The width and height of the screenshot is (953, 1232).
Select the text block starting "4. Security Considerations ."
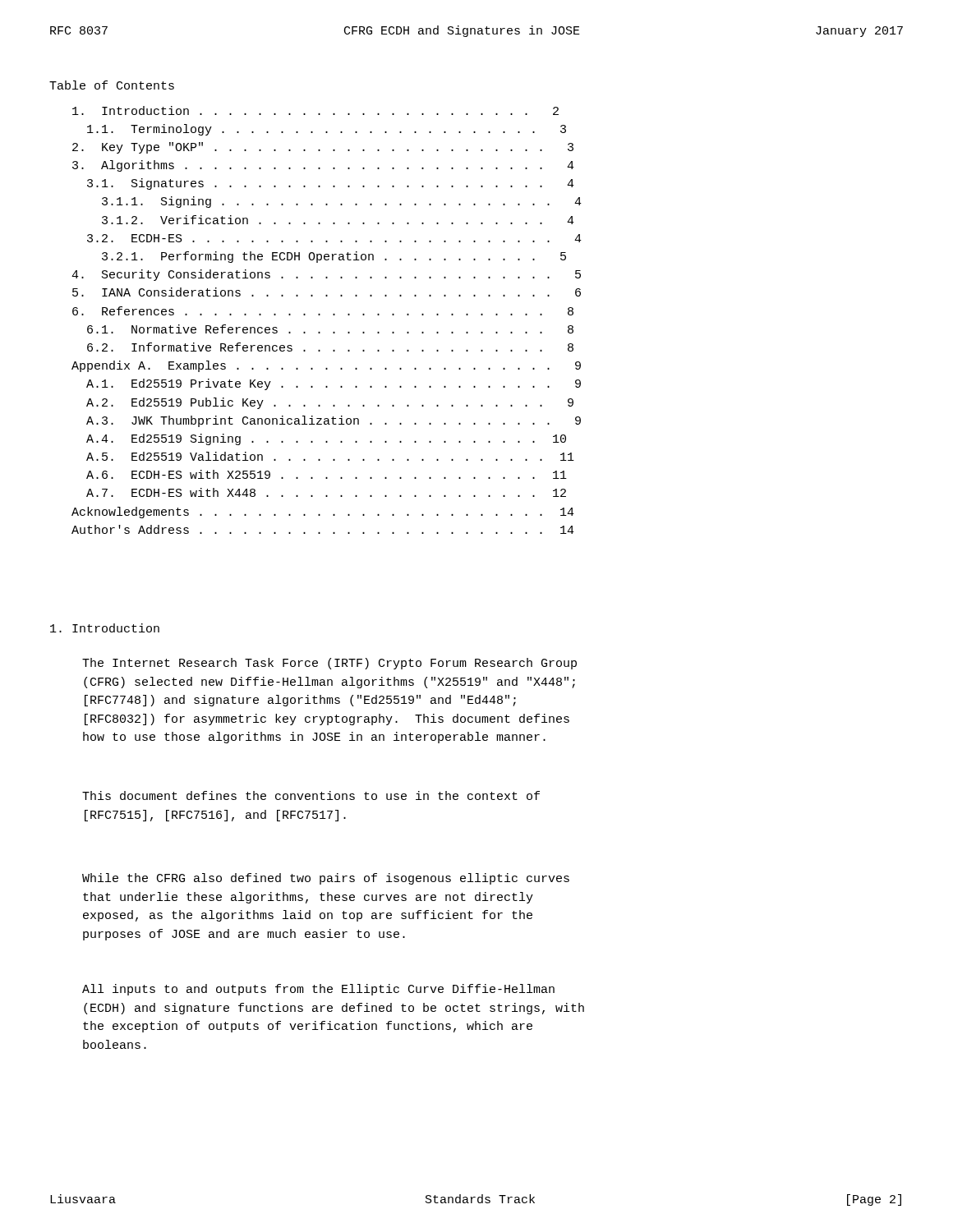(x=315, y=276)
